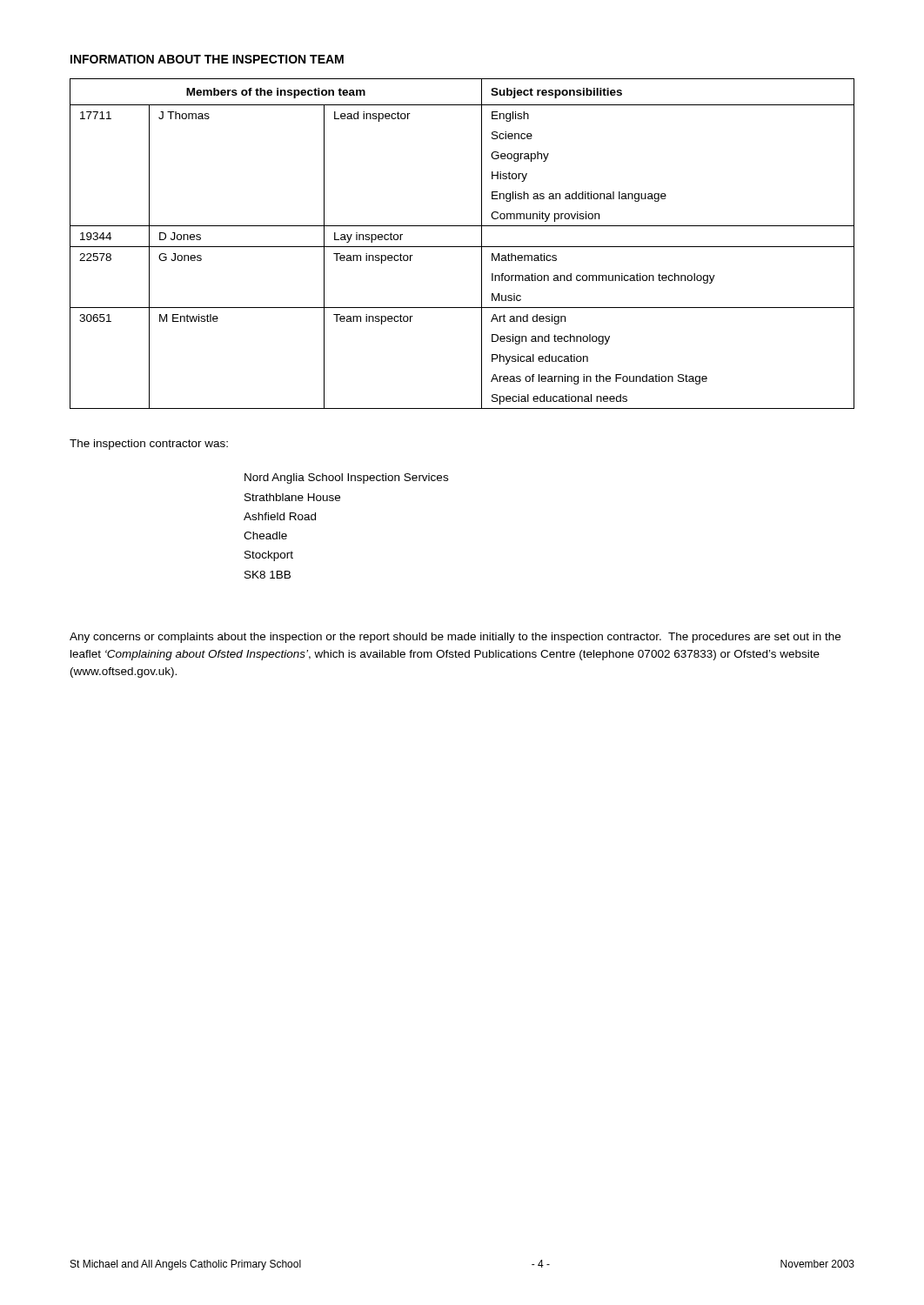The image size is (924, 1305).
Task: Click on the passage starting "The inspection contractor was:"
Action: [x=149, y=443]
